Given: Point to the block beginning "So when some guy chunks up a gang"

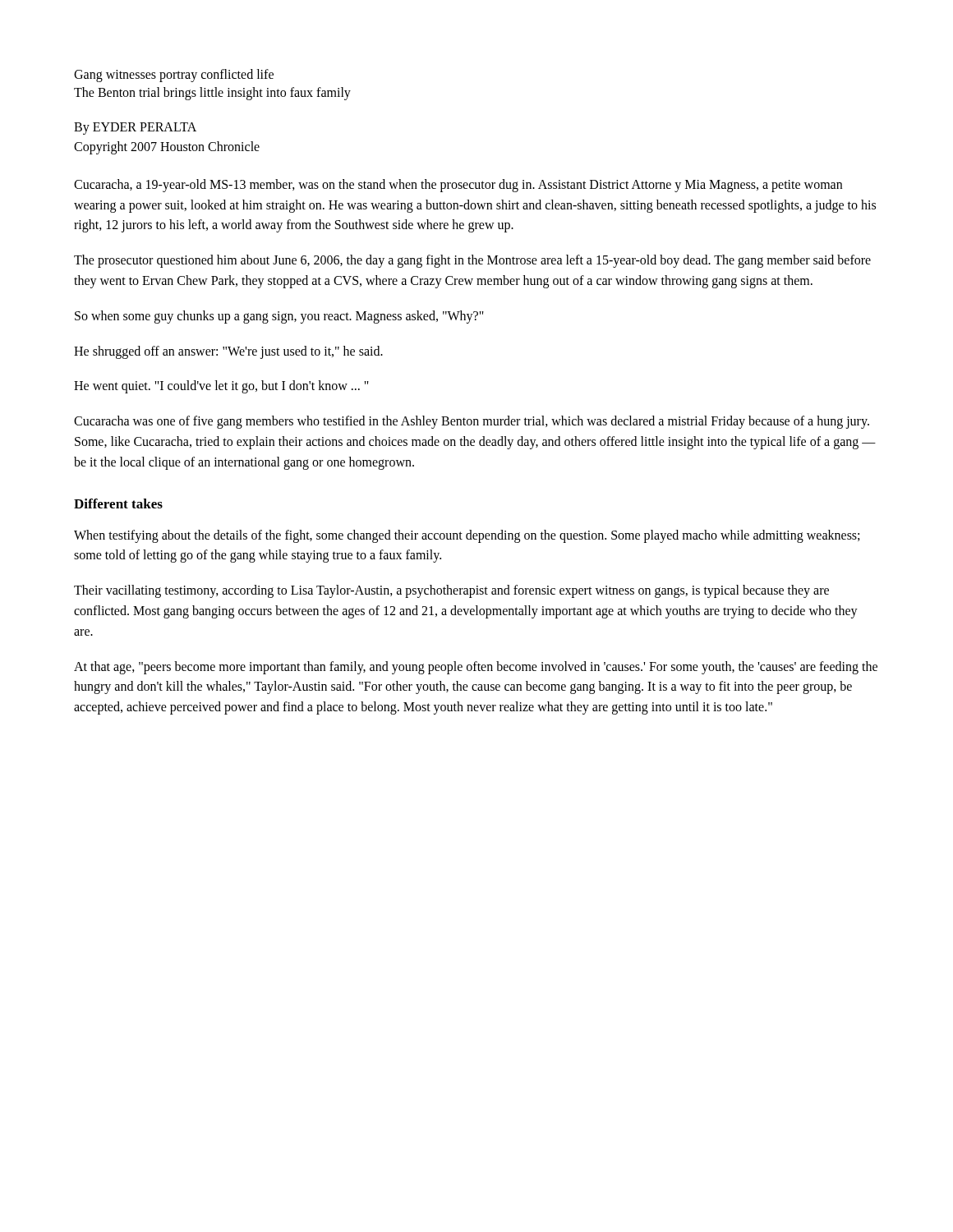Looking at the screenshot, I should pos(279,316).
